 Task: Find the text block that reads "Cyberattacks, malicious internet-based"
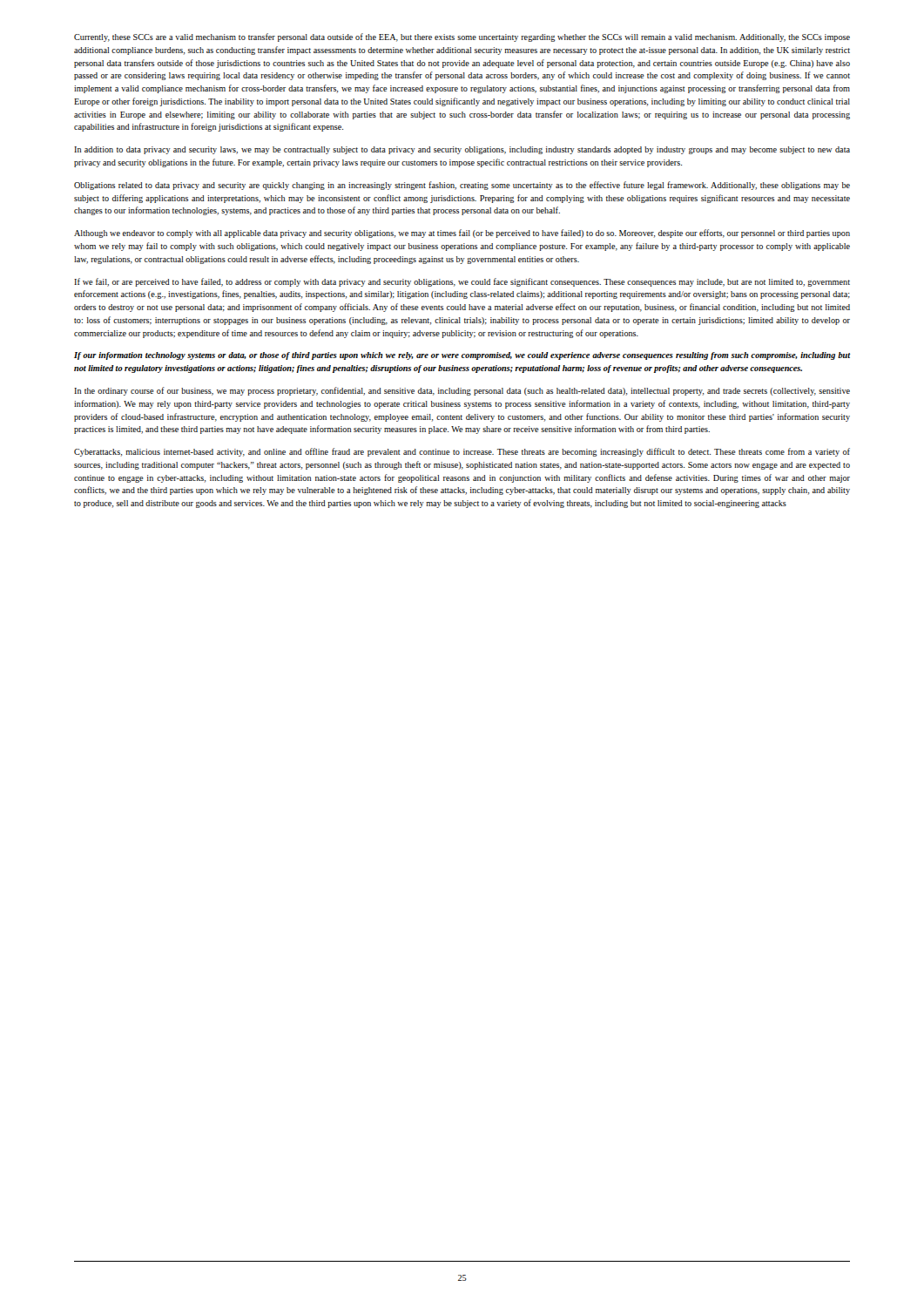pyautogui.click(x=462, y=478)
